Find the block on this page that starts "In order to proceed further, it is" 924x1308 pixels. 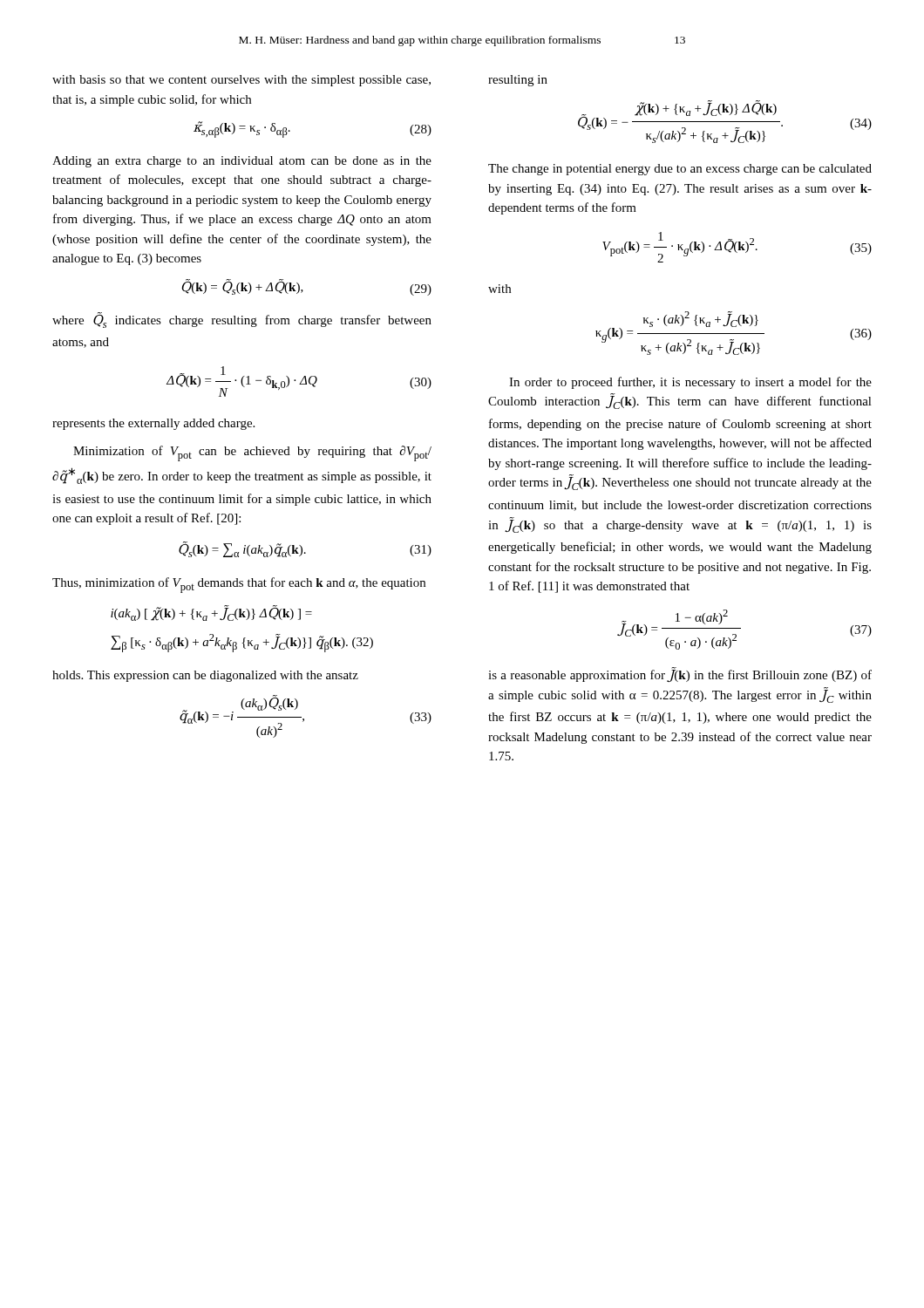(680, 484)
